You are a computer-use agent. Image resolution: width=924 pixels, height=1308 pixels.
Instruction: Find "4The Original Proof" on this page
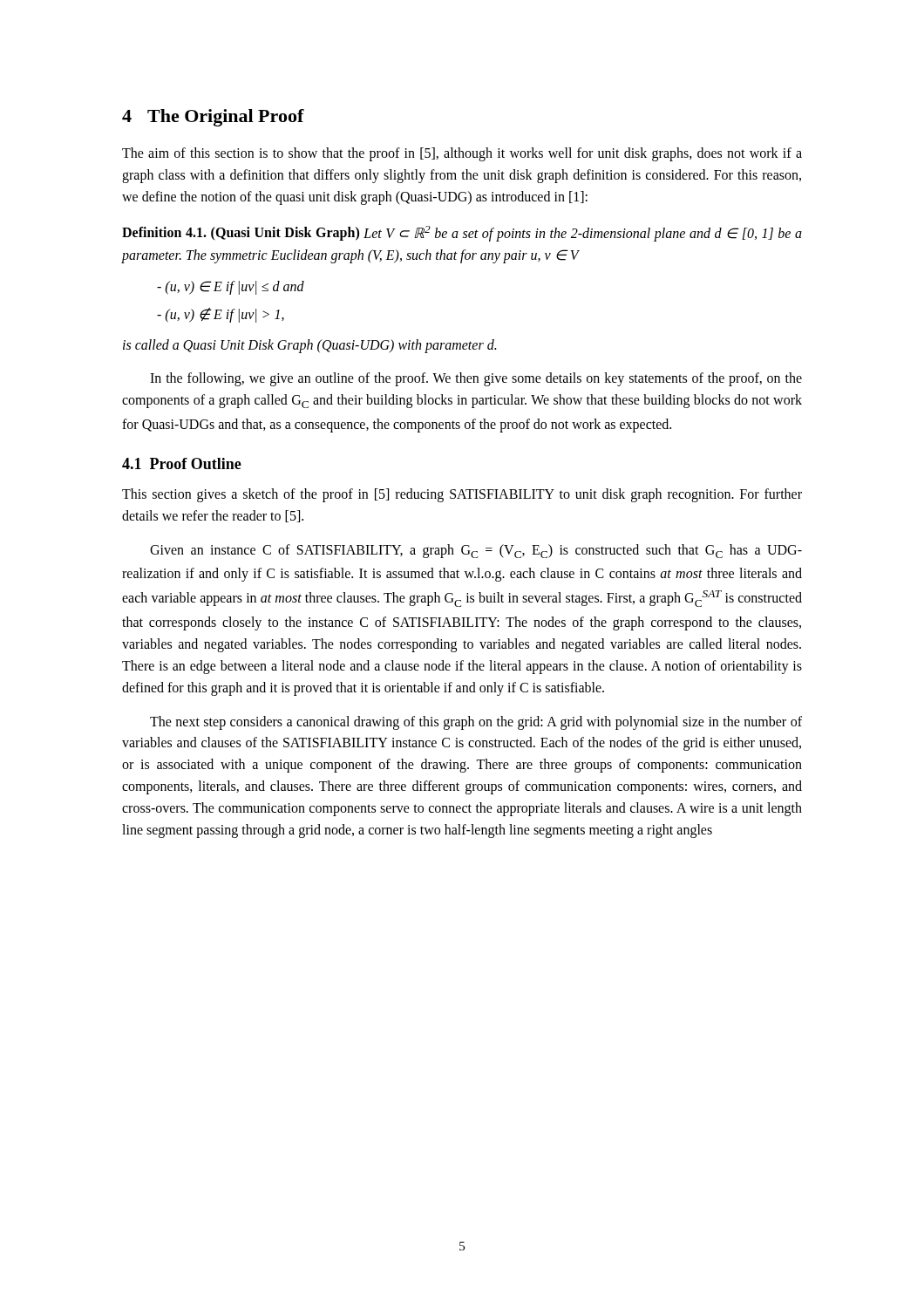(x=213, y=118)
